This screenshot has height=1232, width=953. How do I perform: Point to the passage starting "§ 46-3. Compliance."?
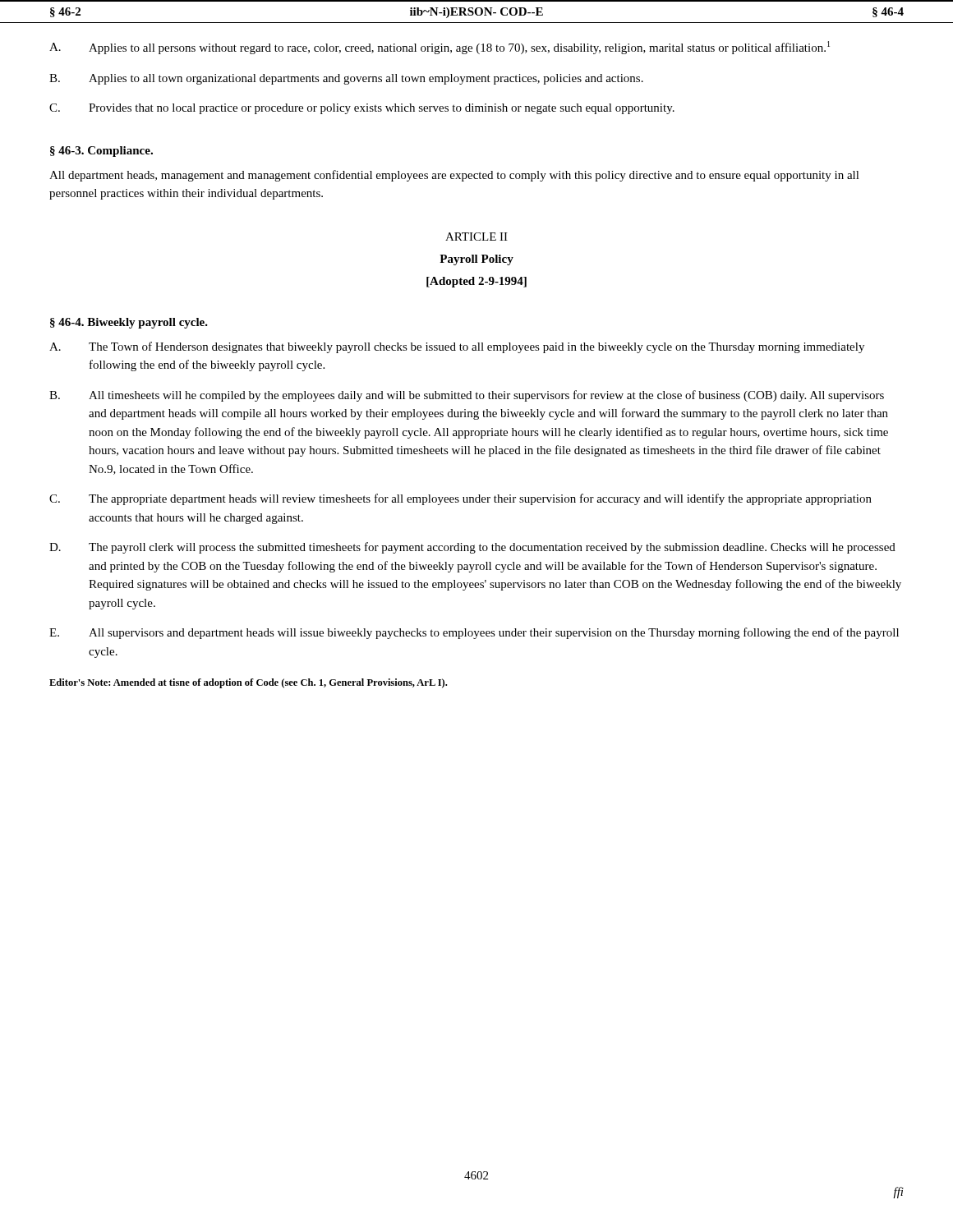(x=101, y=150)
